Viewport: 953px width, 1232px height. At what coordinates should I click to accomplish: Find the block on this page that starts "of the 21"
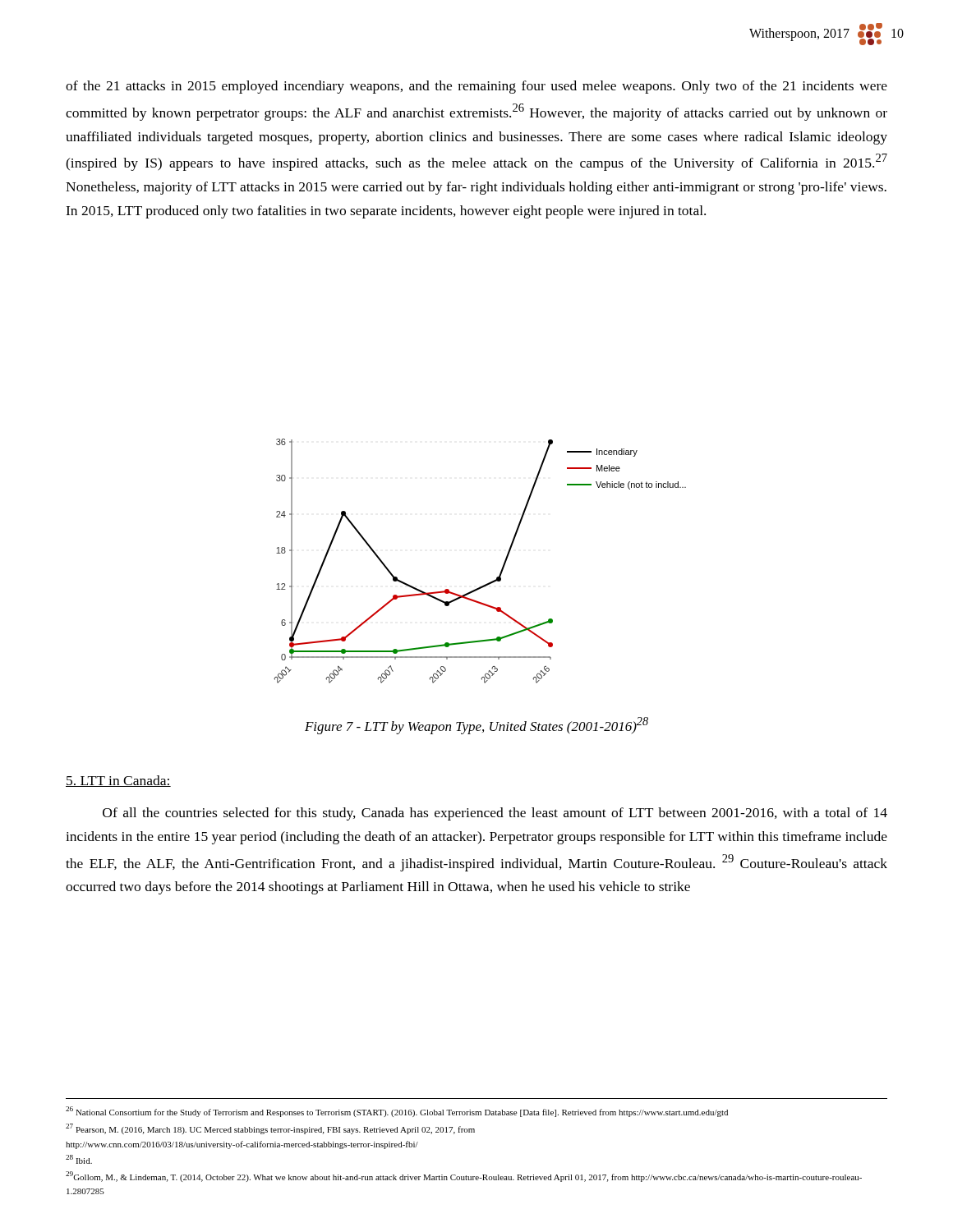pos(476,148)
